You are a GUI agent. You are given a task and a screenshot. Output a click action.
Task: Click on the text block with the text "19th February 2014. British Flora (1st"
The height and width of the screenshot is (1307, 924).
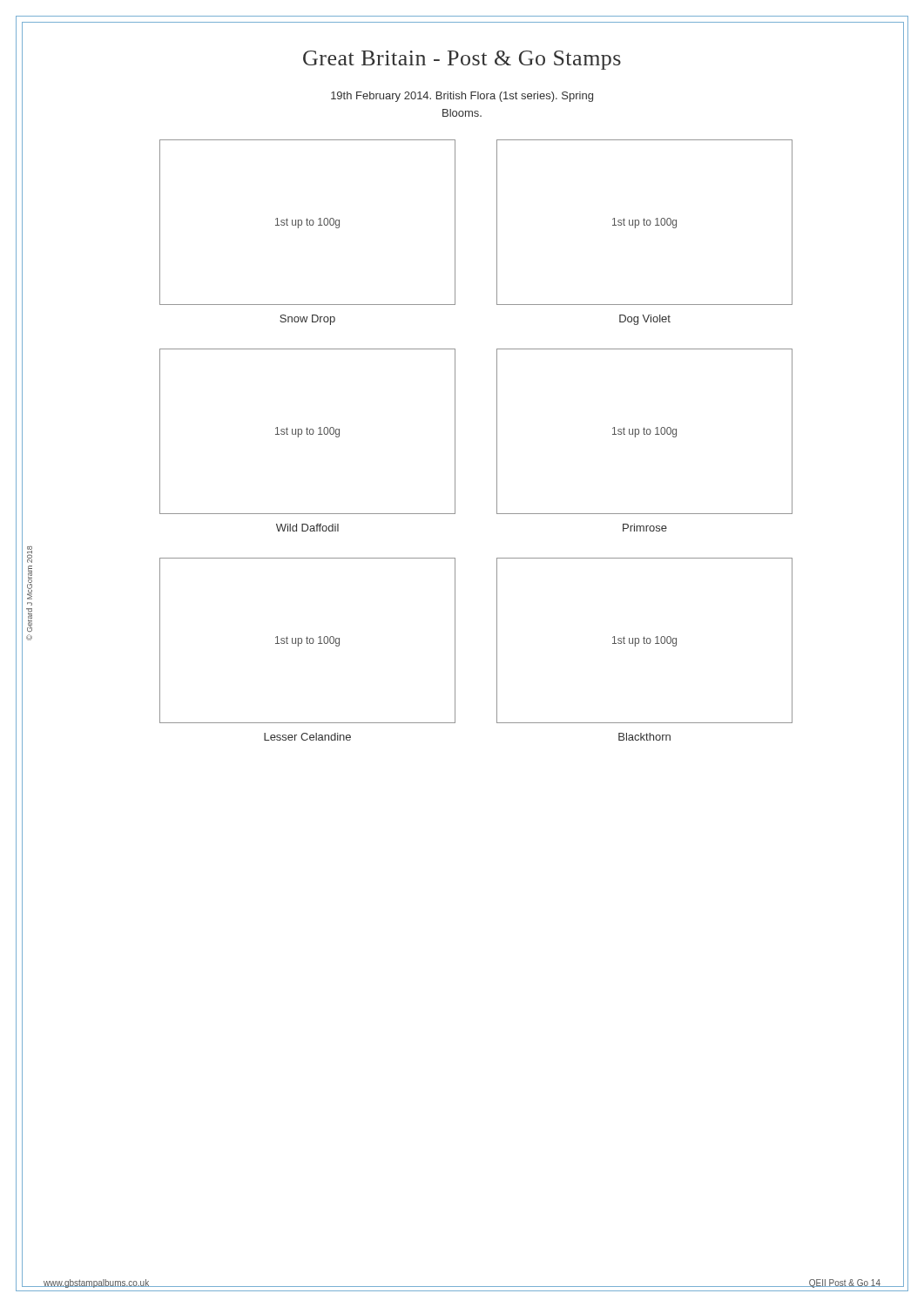[462, 104]
